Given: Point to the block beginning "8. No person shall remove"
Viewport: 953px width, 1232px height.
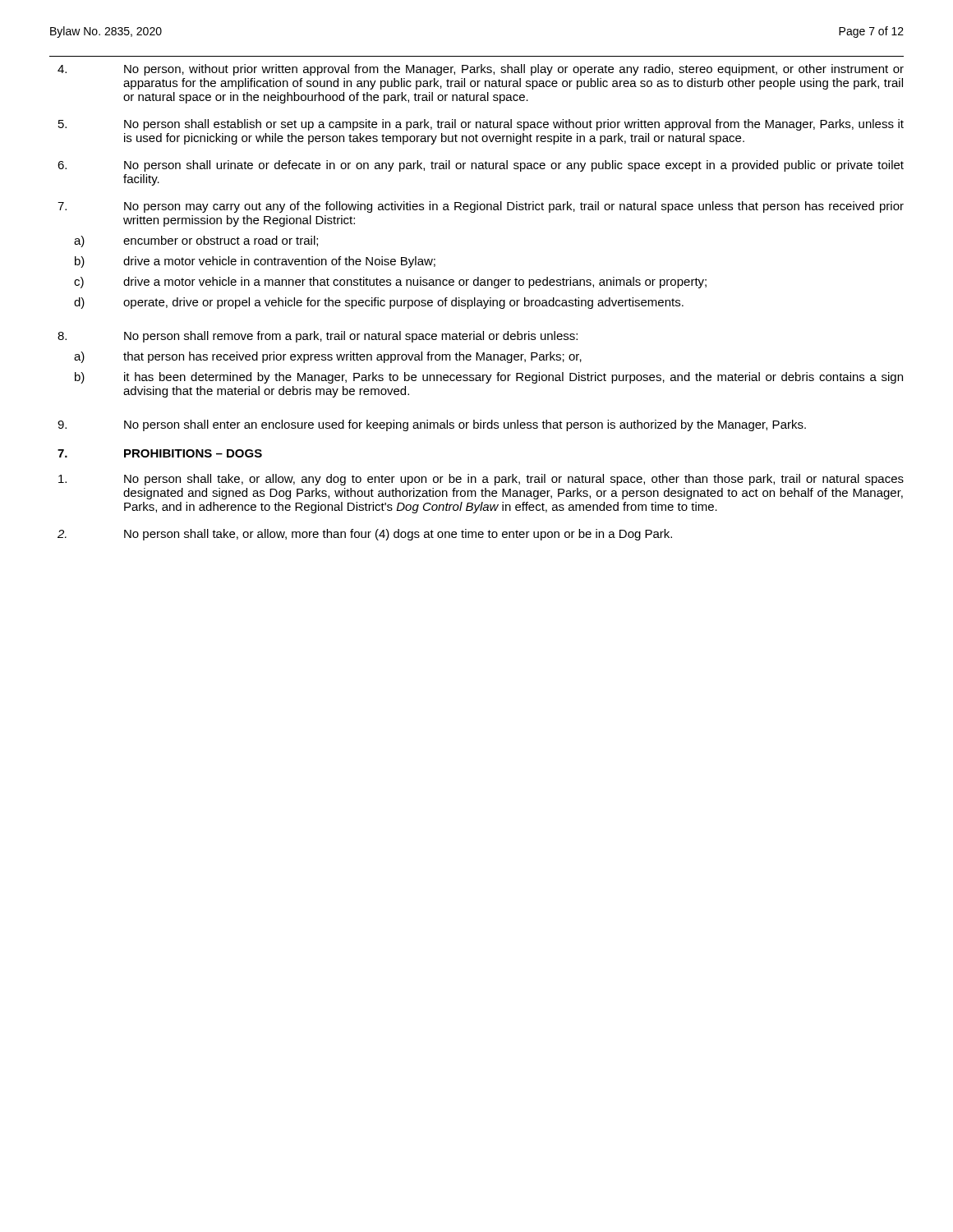Looking at the screenshot, I should point(476,366).
